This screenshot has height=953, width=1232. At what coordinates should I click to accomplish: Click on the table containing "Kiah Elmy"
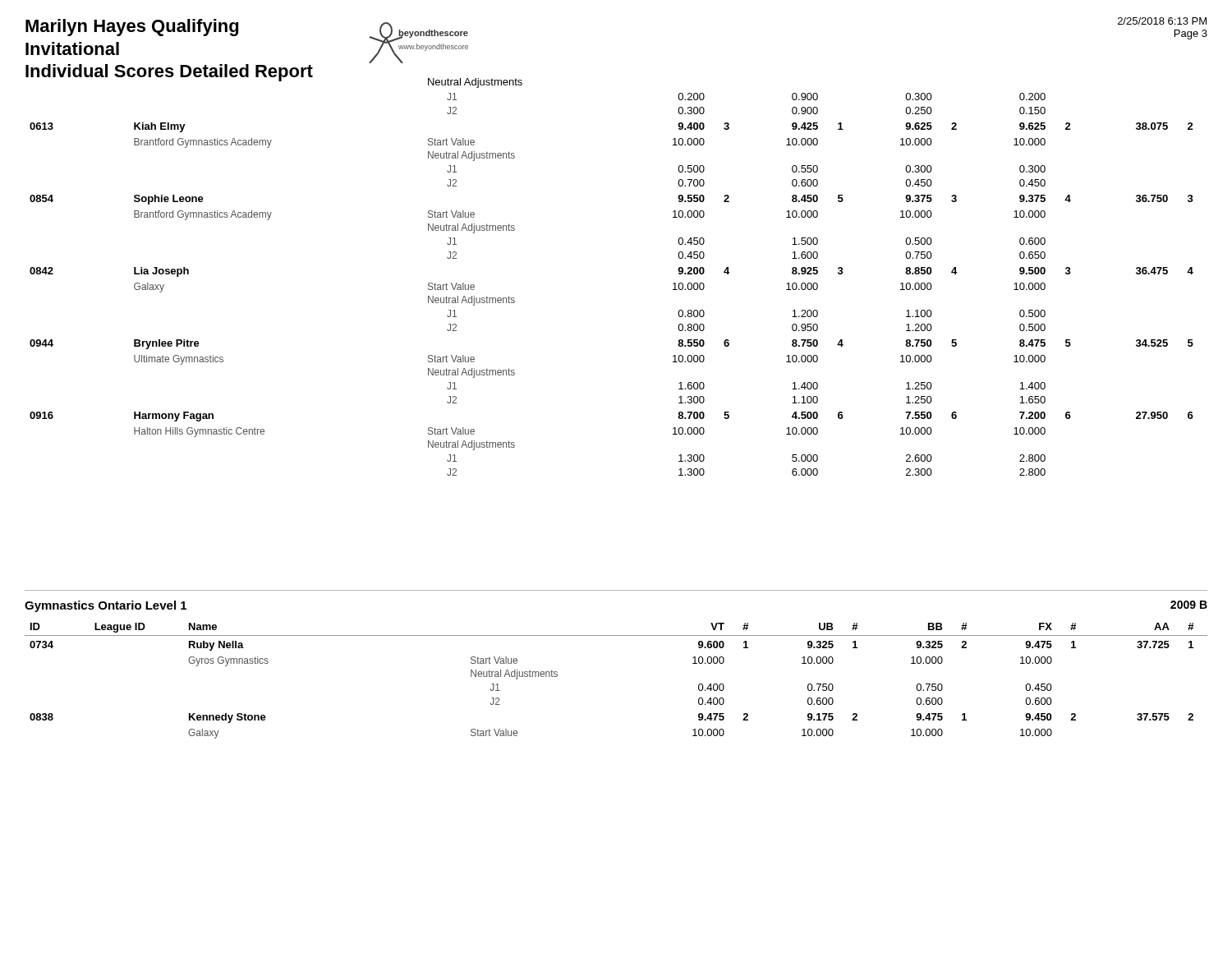coord(616,276)
